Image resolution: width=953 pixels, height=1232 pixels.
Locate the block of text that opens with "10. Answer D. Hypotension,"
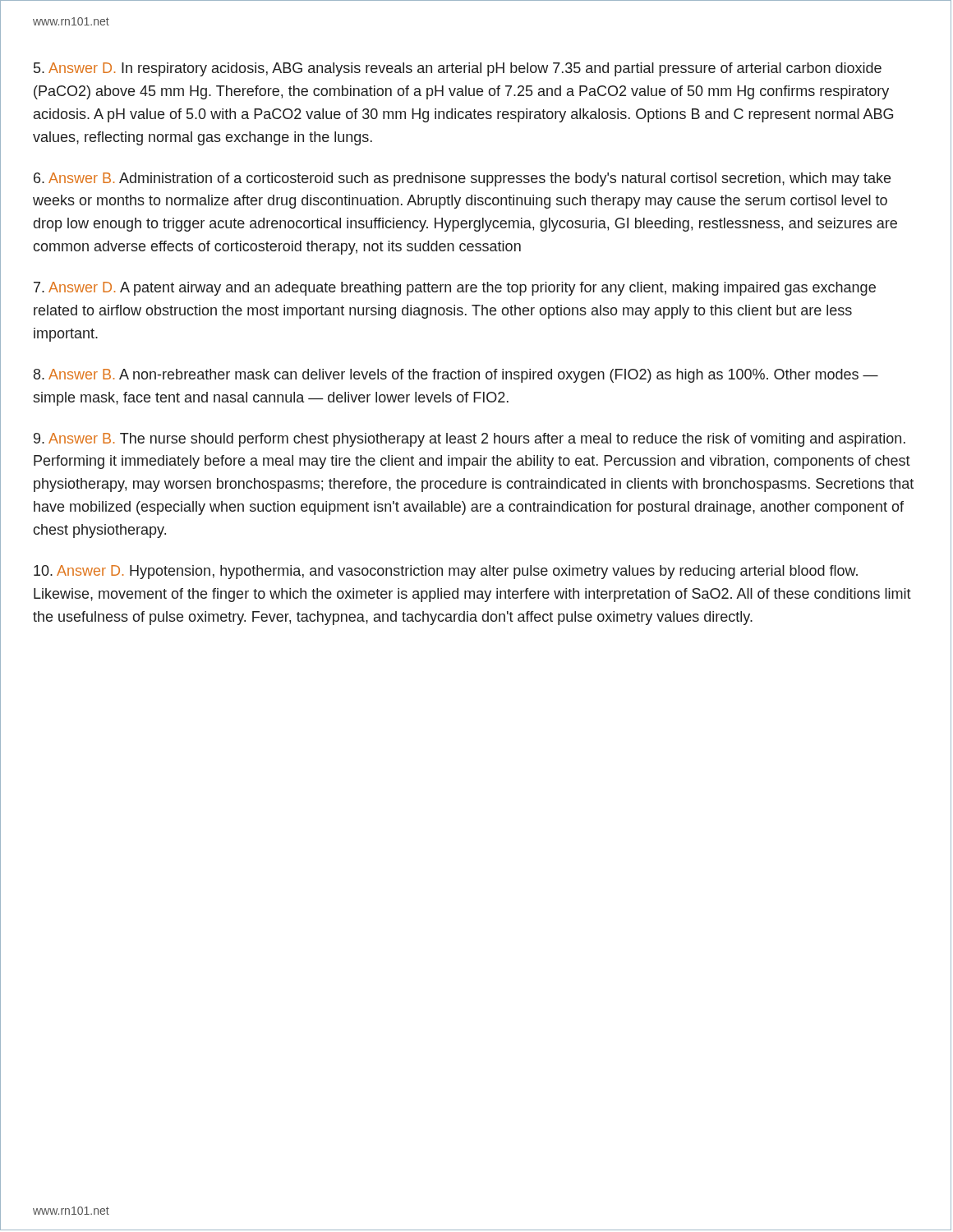coord(472,594)
